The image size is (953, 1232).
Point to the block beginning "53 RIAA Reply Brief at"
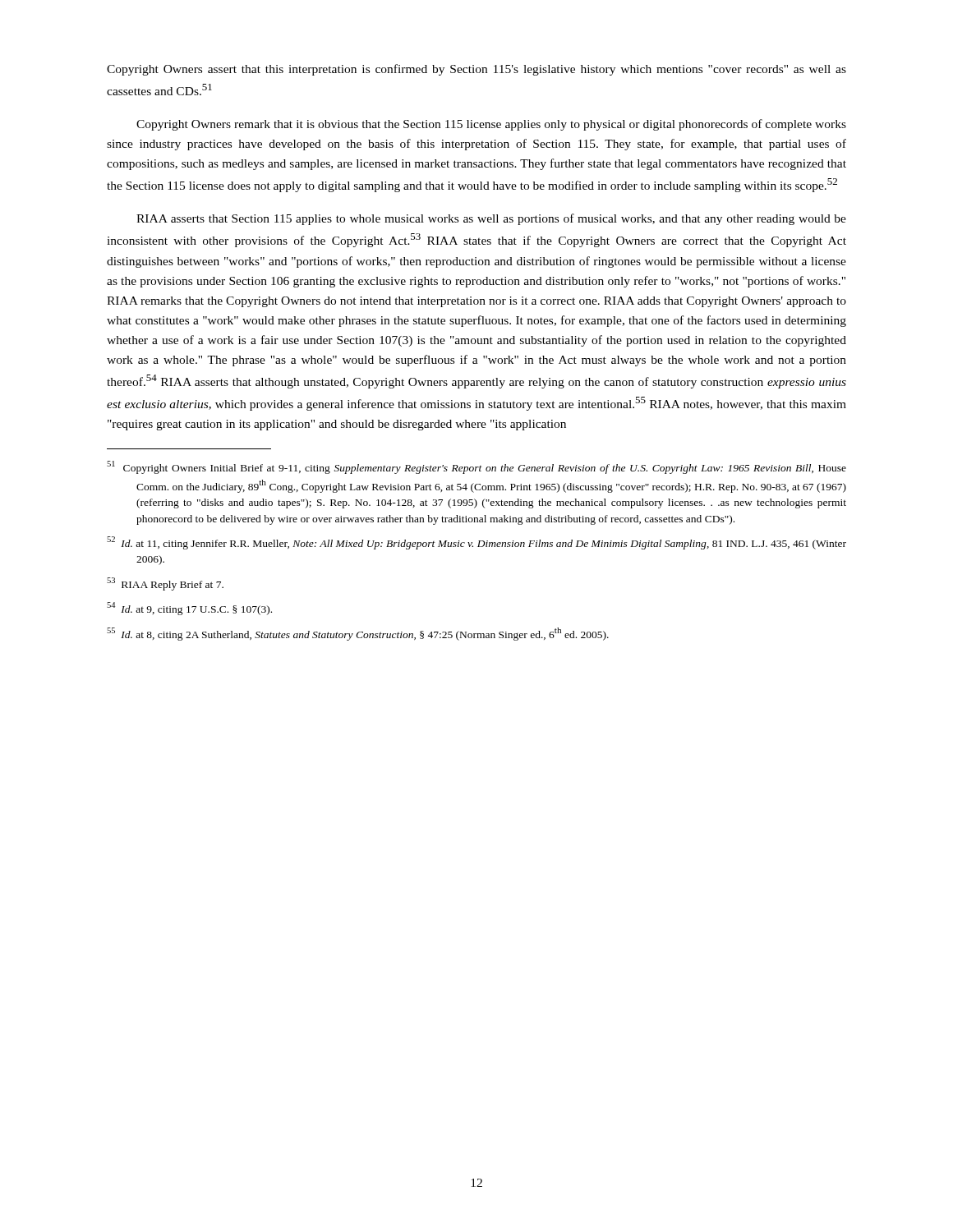coord(165,583)
